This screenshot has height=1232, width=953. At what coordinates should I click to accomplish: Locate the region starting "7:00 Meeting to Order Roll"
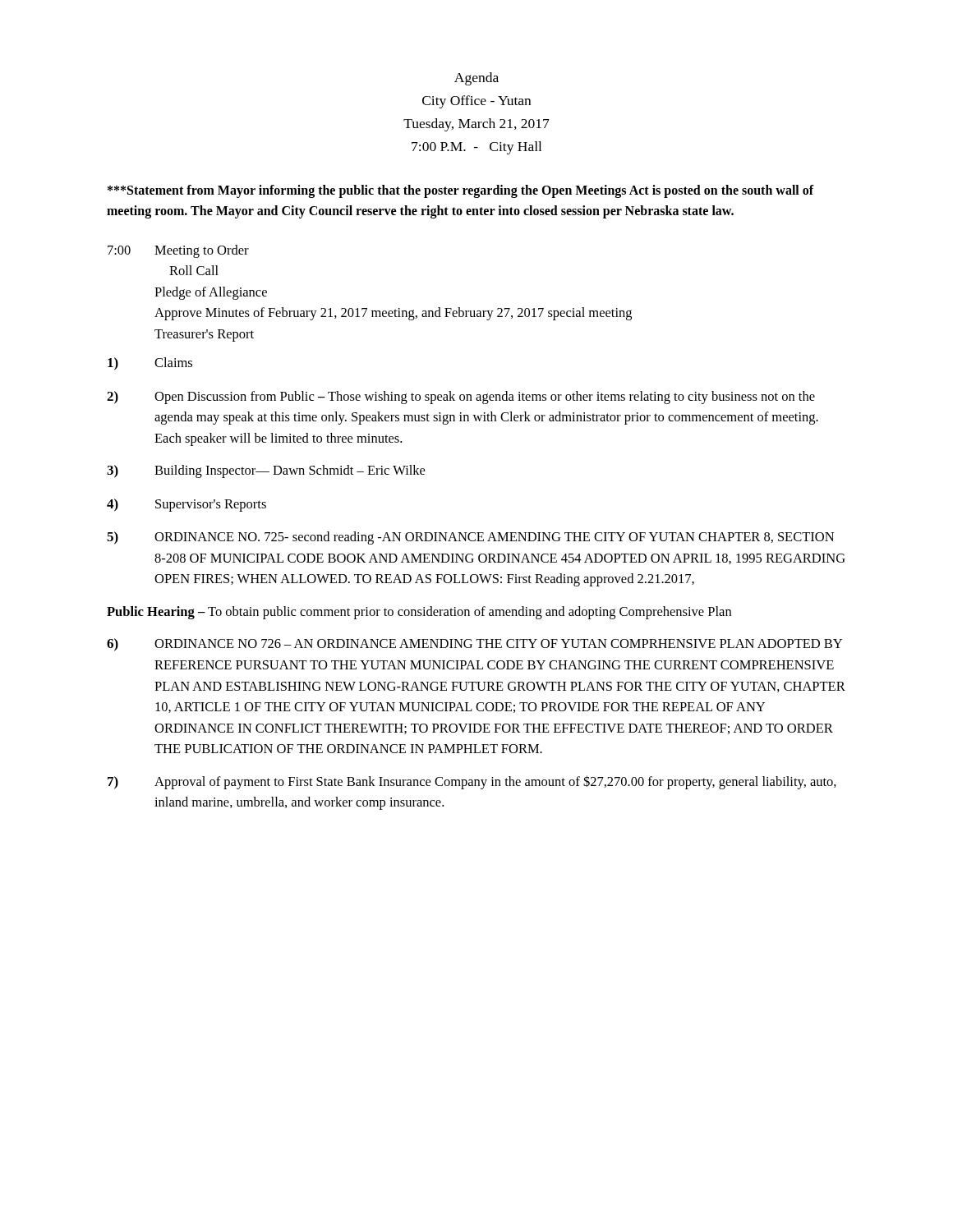pos(178,251)
